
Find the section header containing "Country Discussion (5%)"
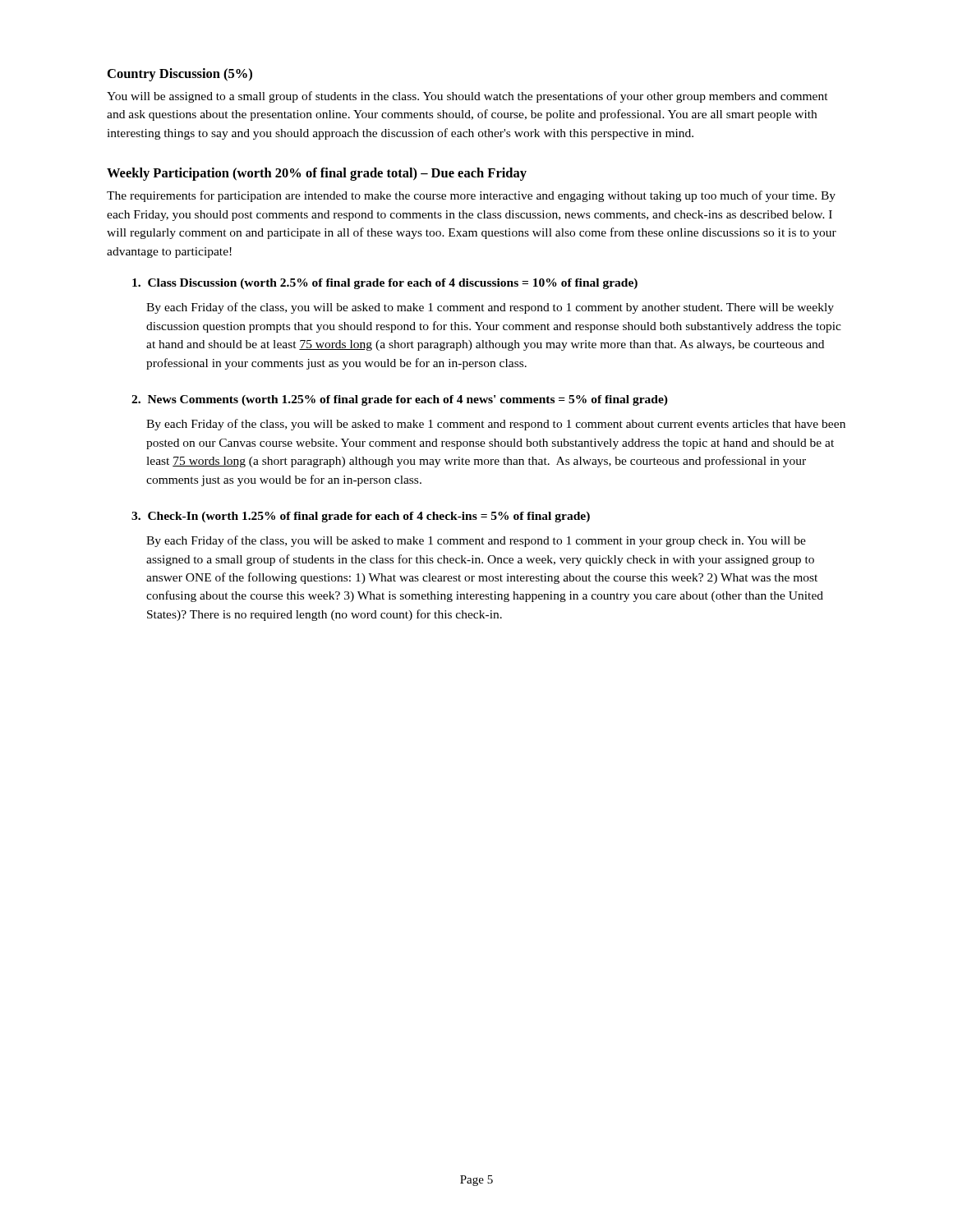180,73
